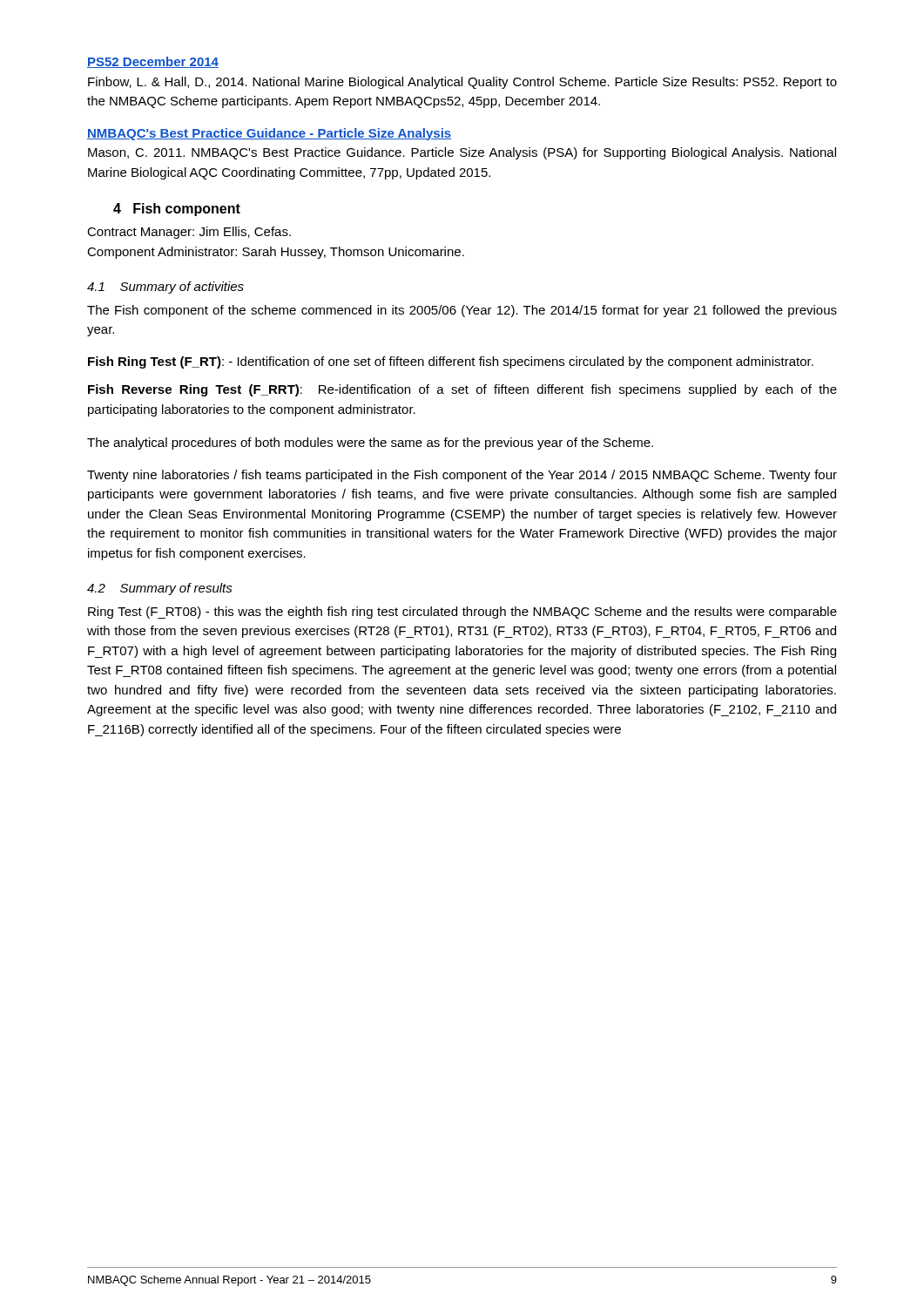The image size is (924, 1307).
Task: Click on the text block starting "1 Summary of activities"
Action: click(x=166, y=287)
